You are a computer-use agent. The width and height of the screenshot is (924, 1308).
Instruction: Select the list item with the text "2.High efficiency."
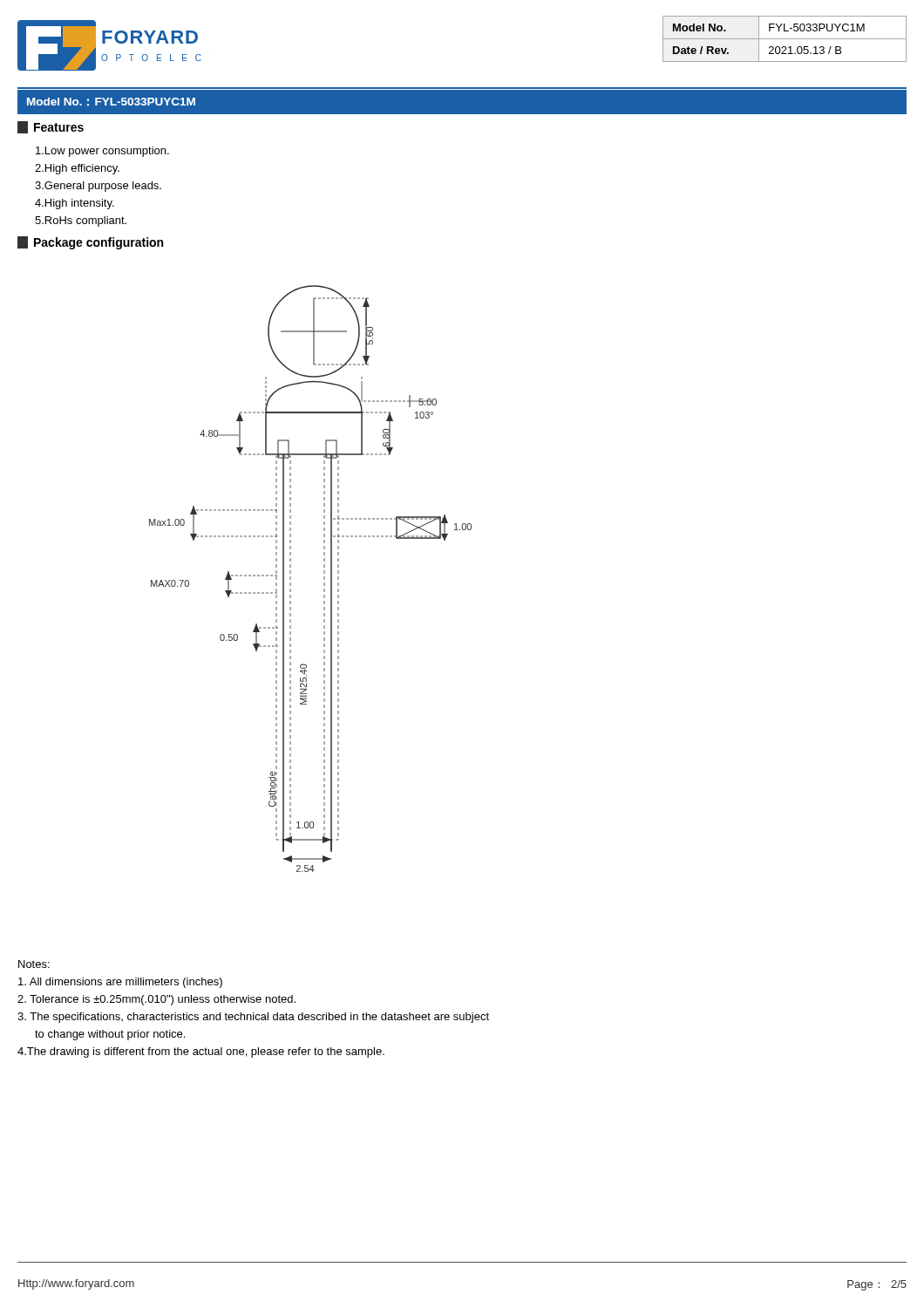[77, 168]
